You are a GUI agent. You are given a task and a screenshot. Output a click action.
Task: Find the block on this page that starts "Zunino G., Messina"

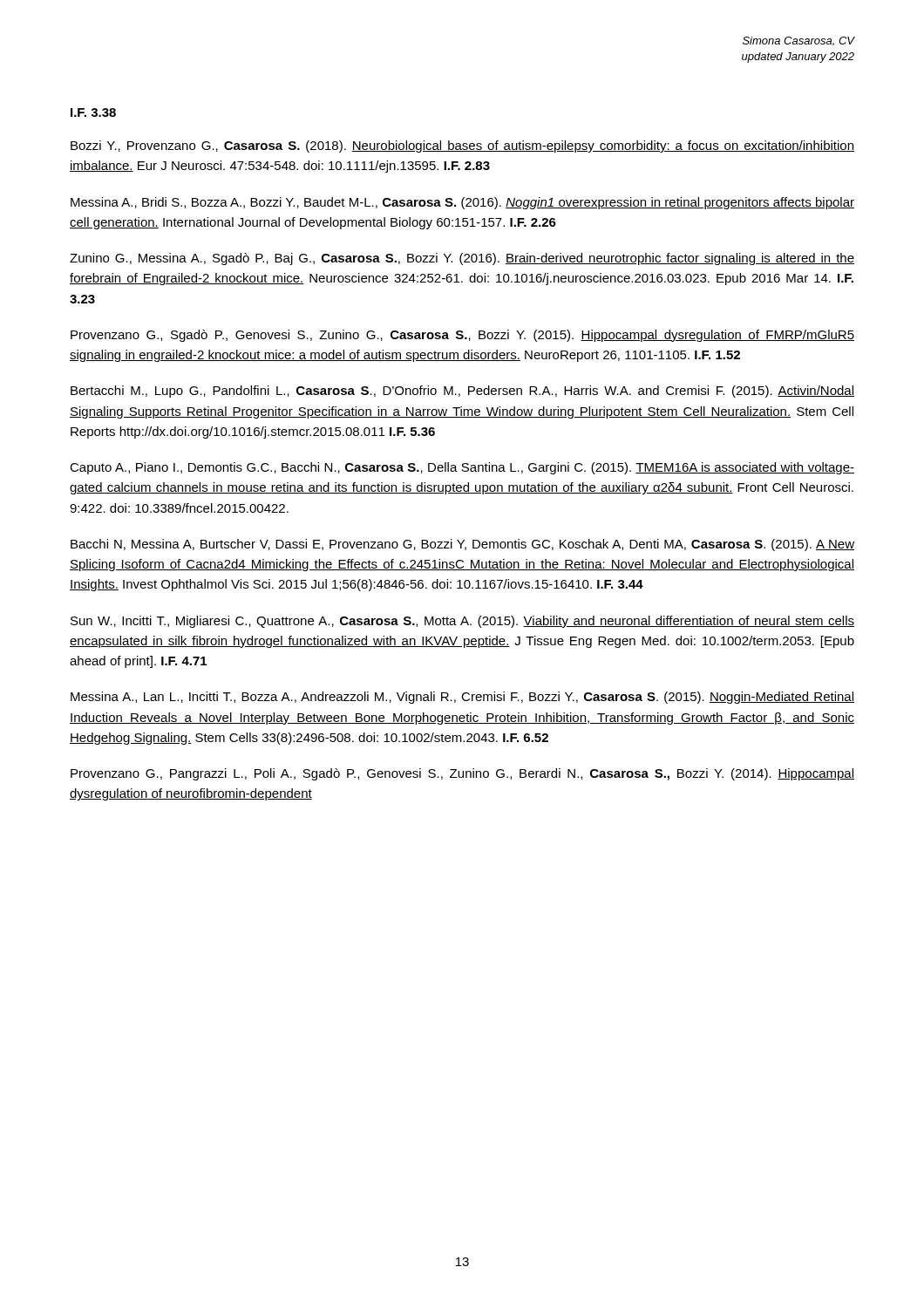462,278
